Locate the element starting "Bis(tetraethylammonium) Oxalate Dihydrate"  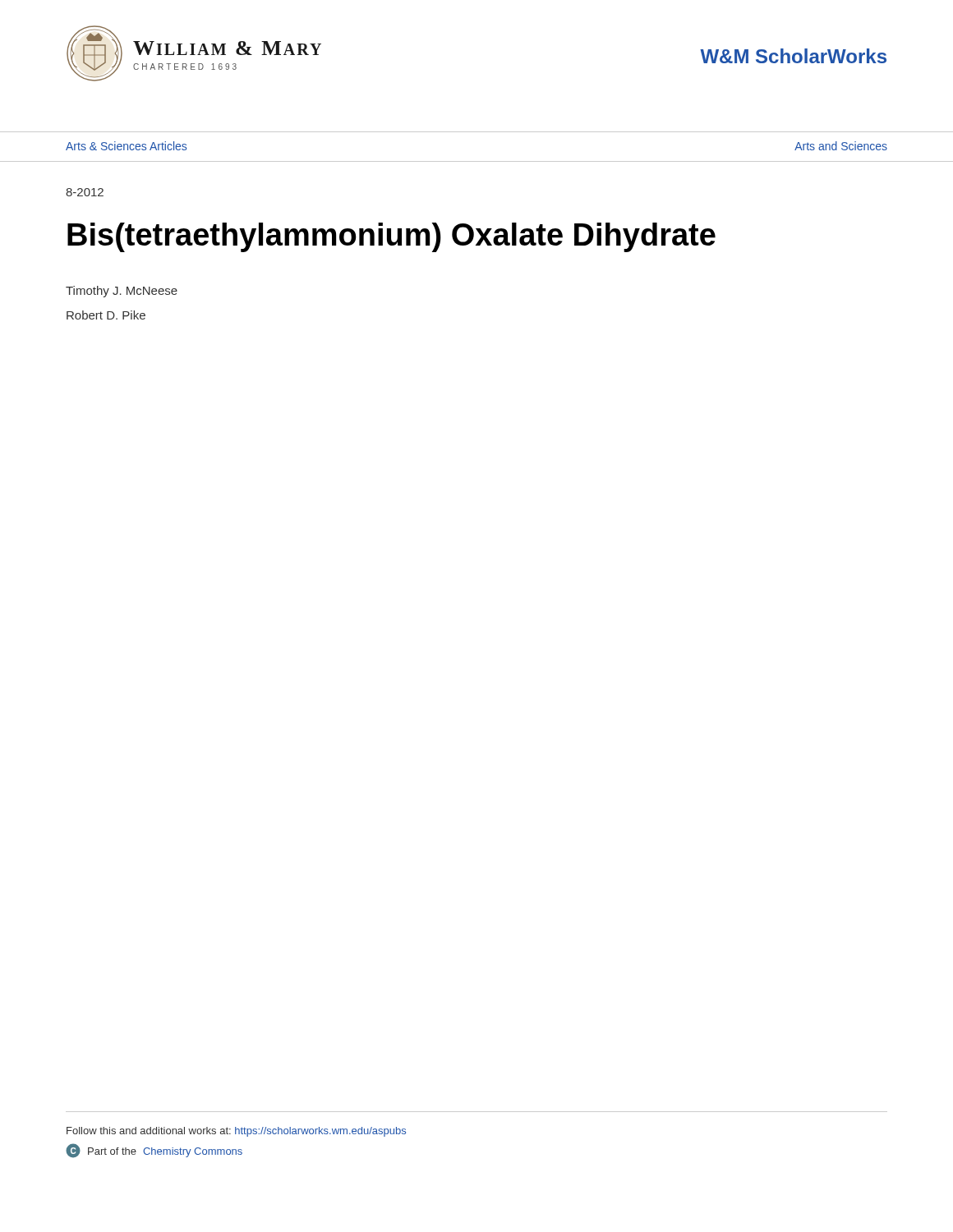coord(391,235)
